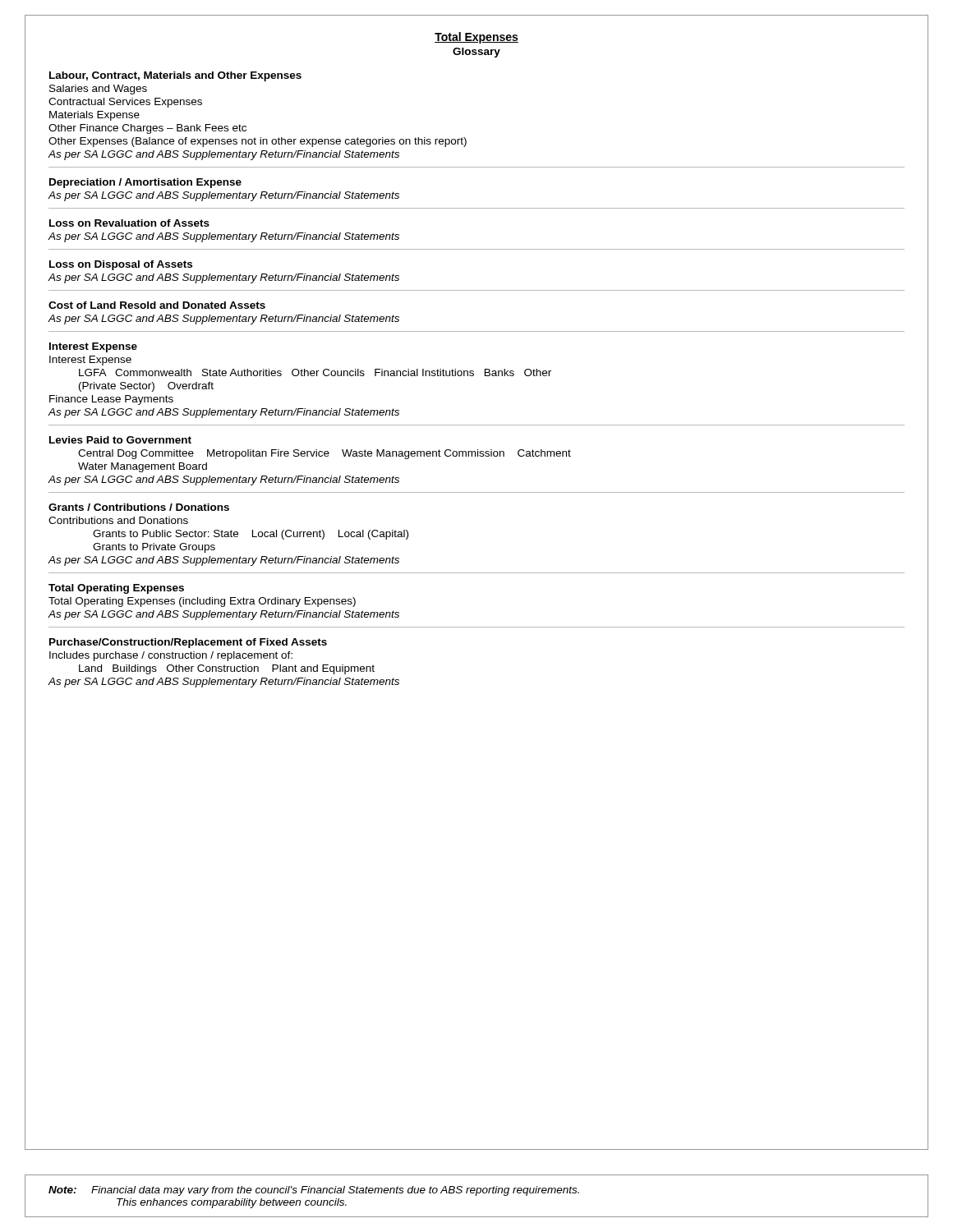Screen dimensions: 1232x953
Task: Navigate to the region starting "Contractual Services Expenses"
Action: [x=126, y=101]
